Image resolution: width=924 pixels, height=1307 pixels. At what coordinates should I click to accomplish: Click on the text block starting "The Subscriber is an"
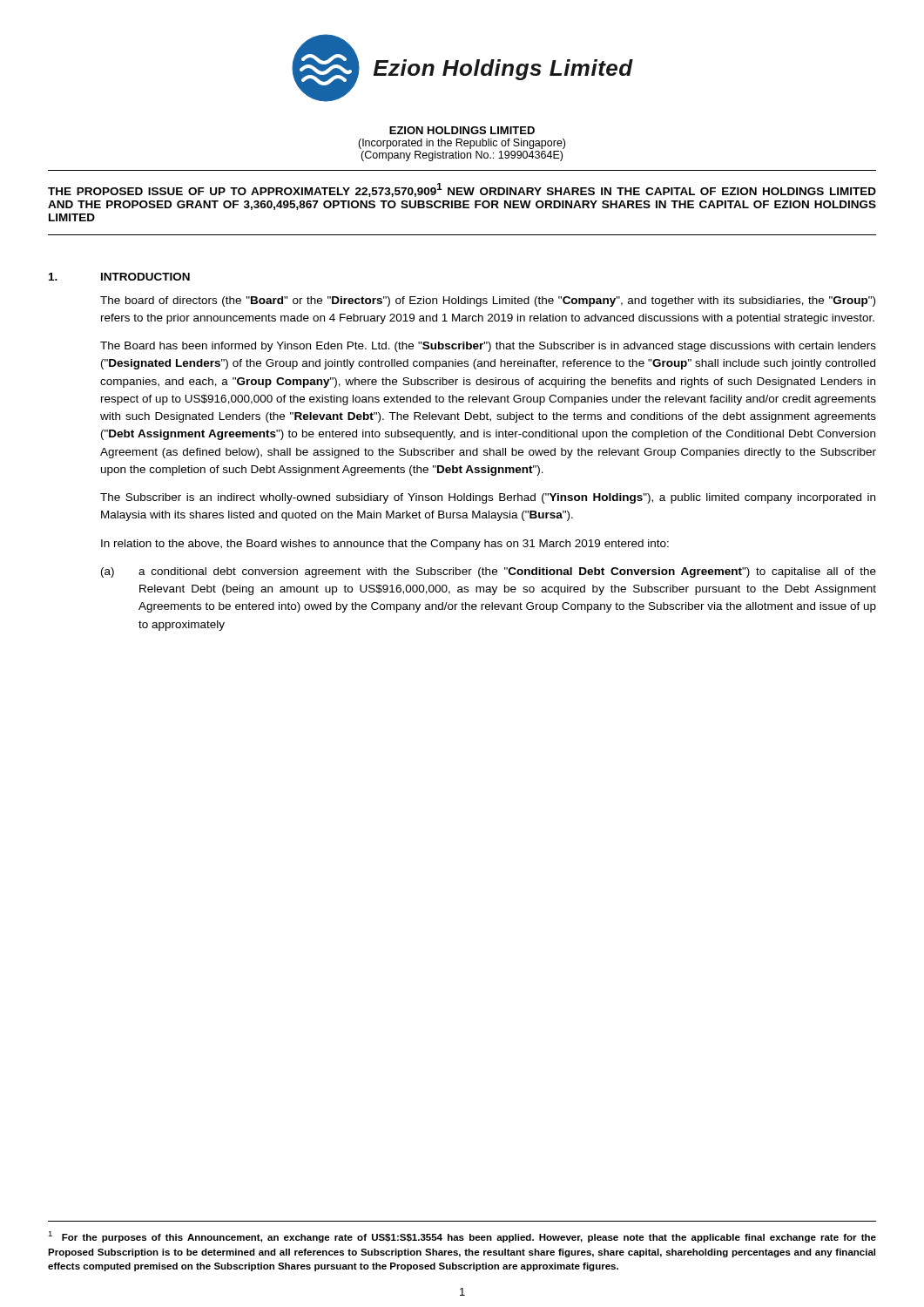coord(488,506)
